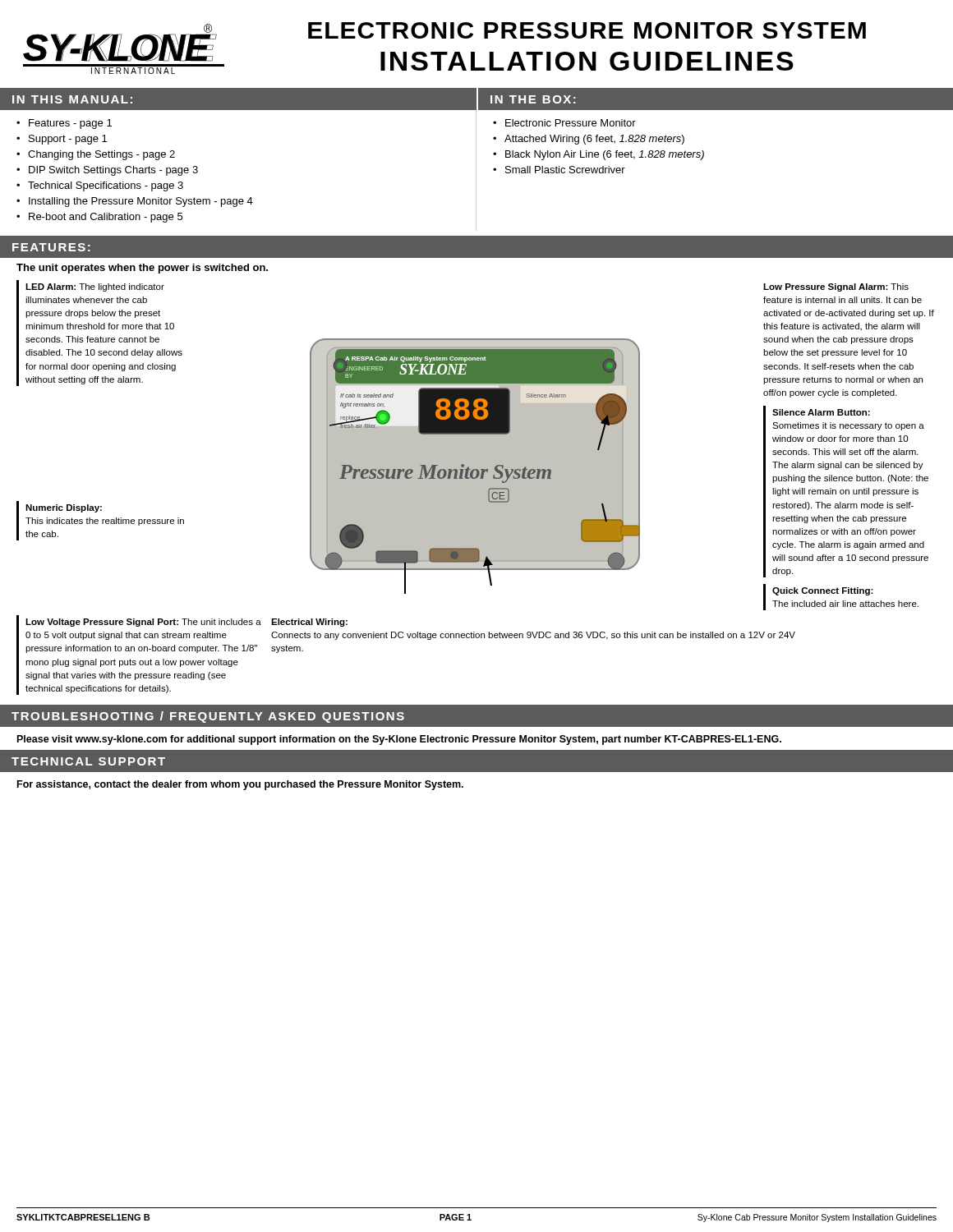953x1232 pixels.
Task: Locate the list item that reads "Black Nylon Air Line (6 feet,"
Action: click(604, 154)
